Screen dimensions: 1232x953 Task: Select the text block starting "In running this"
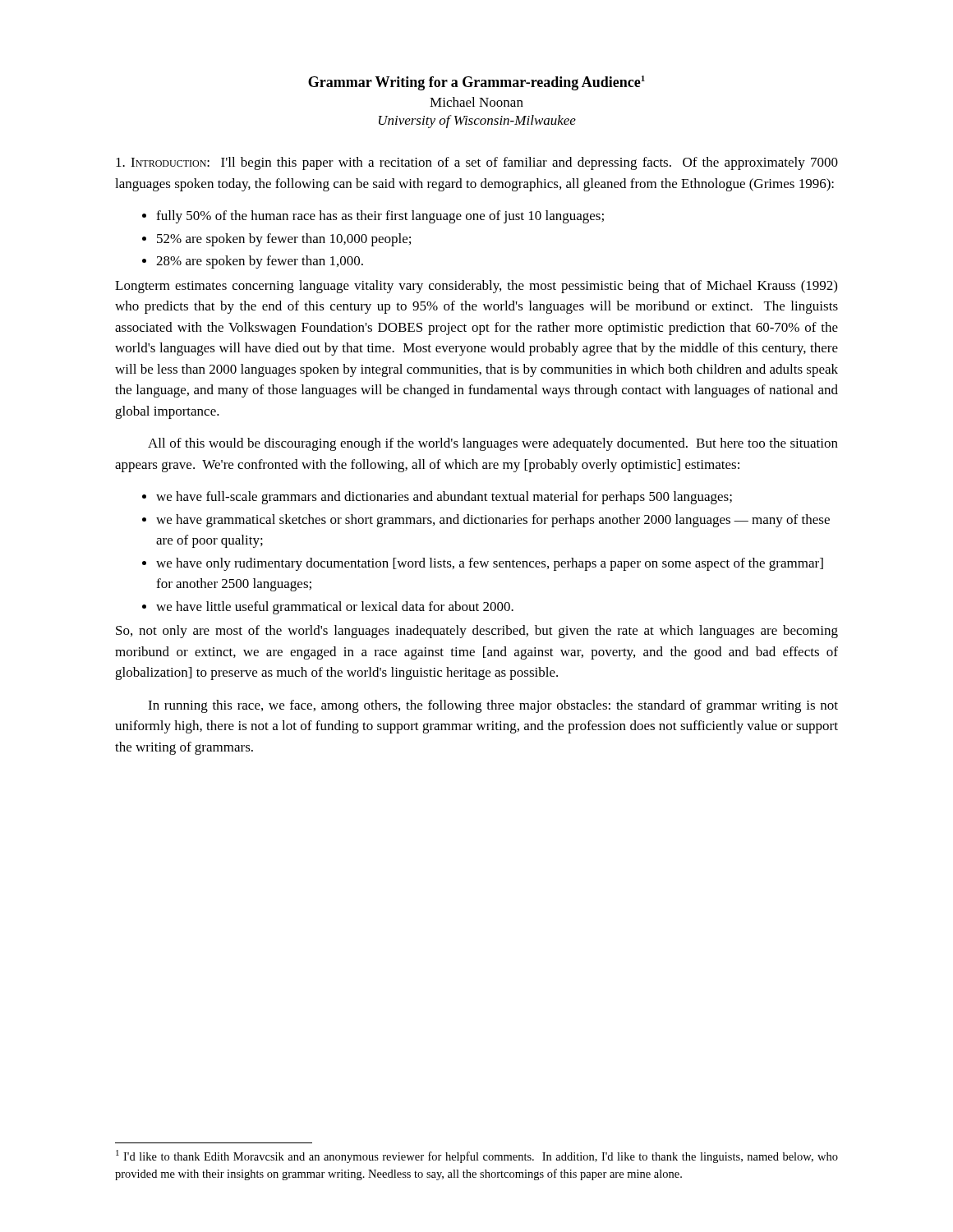coord(476,726)
